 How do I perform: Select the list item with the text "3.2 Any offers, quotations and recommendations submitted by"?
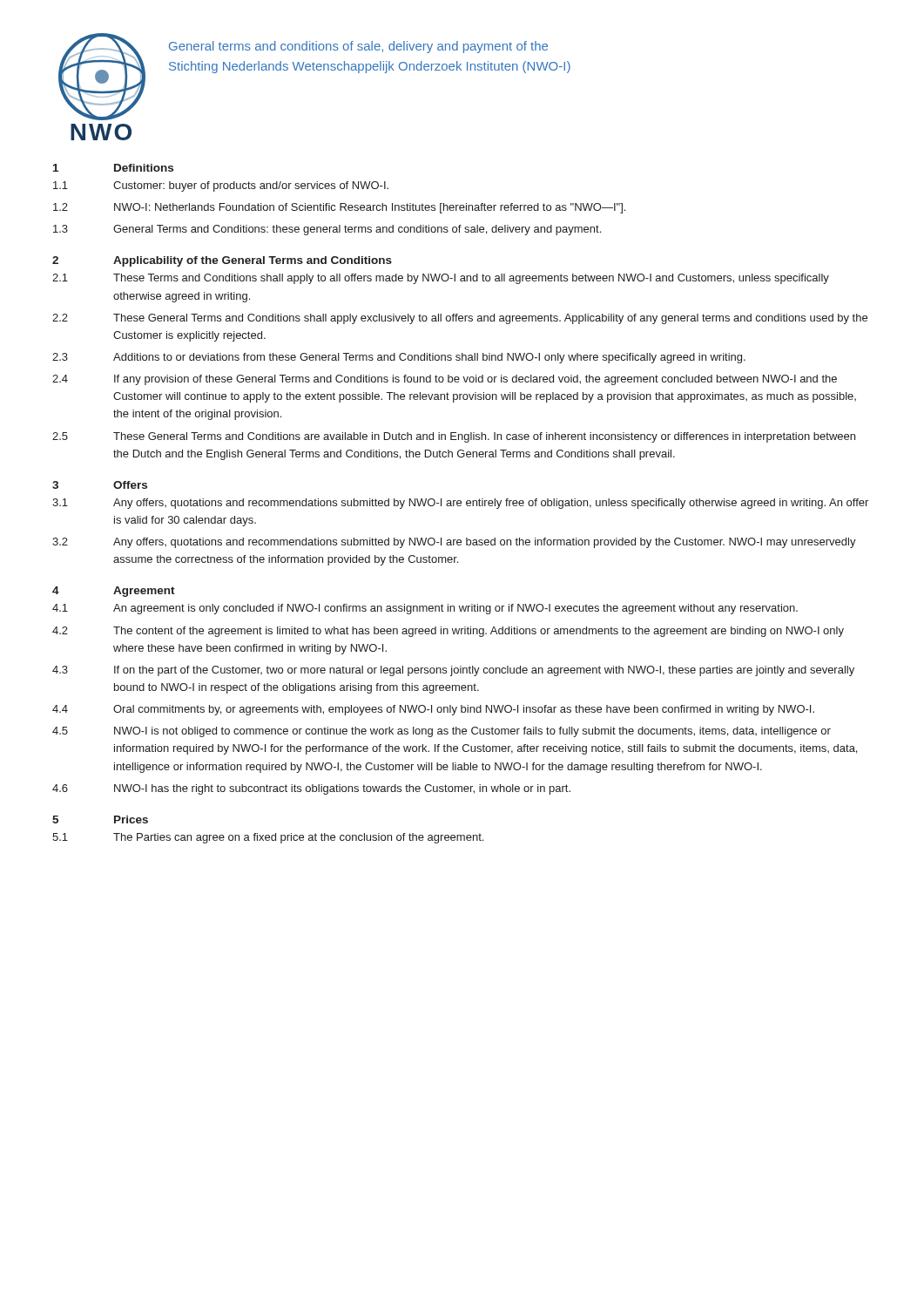tap(462, 551)
